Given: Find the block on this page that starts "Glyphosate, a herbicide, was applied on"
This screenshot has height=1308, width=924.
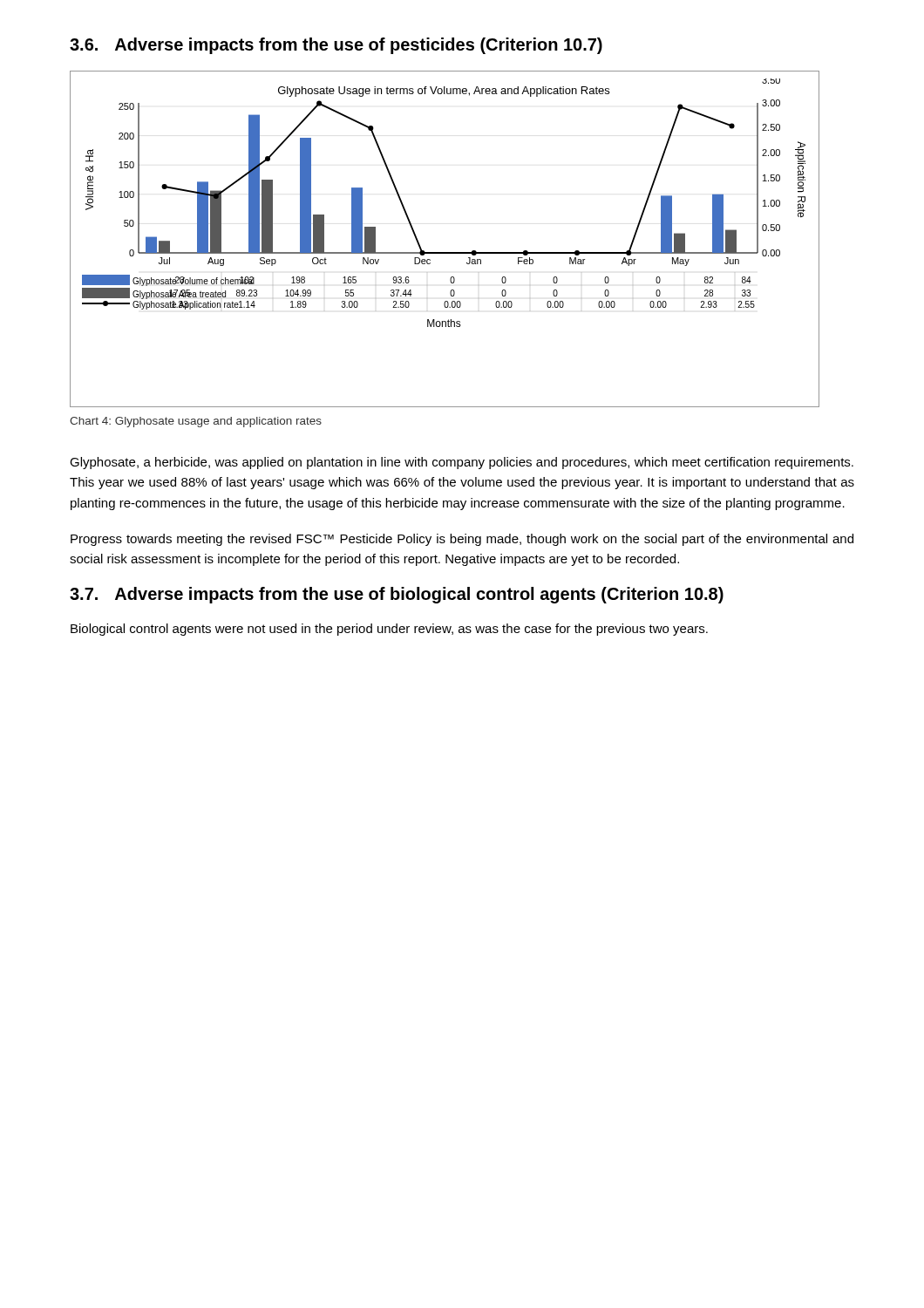Looking at the screenshot, I should 462,482.
